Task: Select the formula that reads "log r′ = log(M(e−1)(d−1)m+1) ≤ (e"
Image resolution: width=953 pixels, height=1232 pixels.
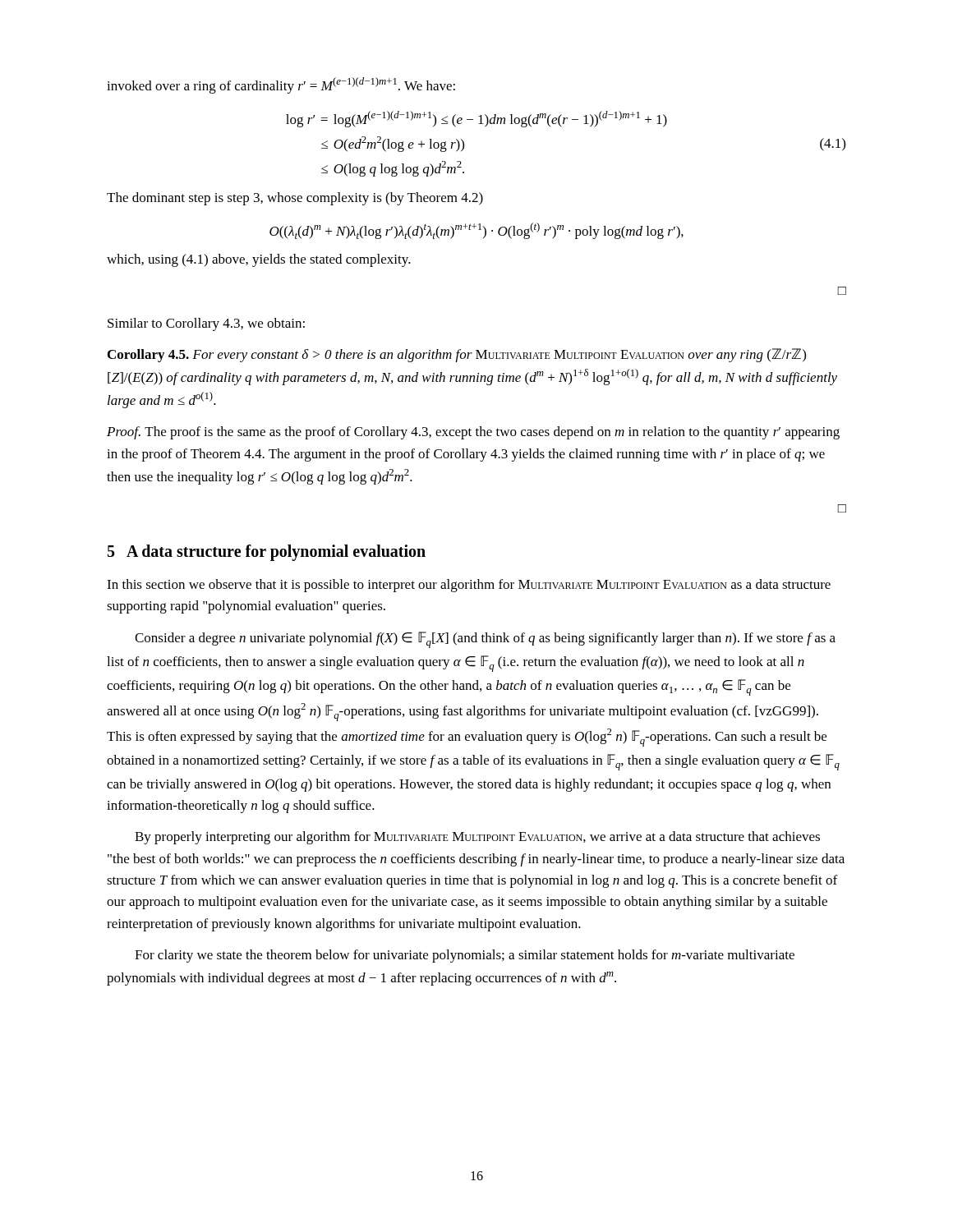Action: 476,119
